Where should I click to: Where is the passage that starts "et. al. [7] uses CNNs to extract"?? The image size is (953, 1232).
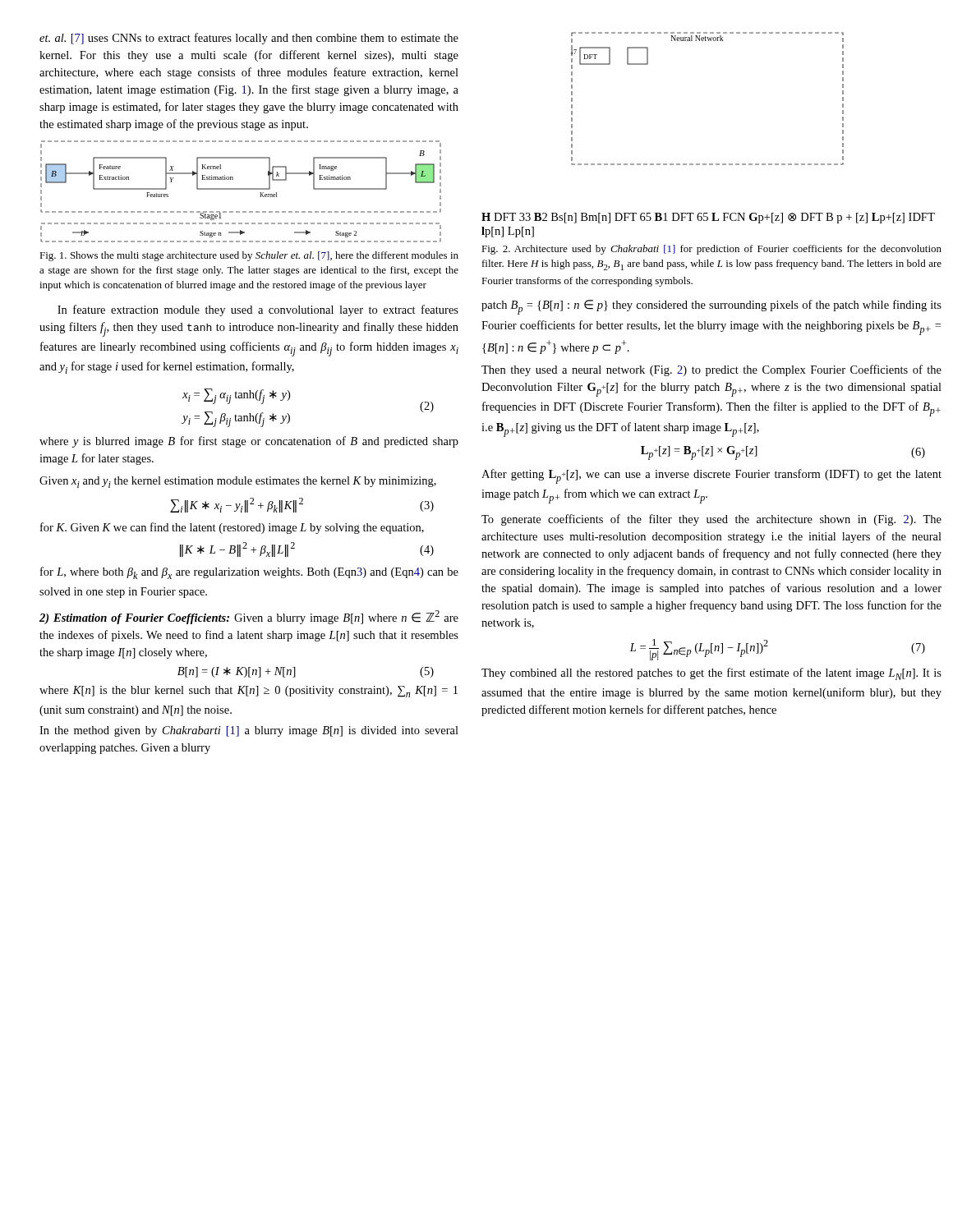click(x=249, y=81)
